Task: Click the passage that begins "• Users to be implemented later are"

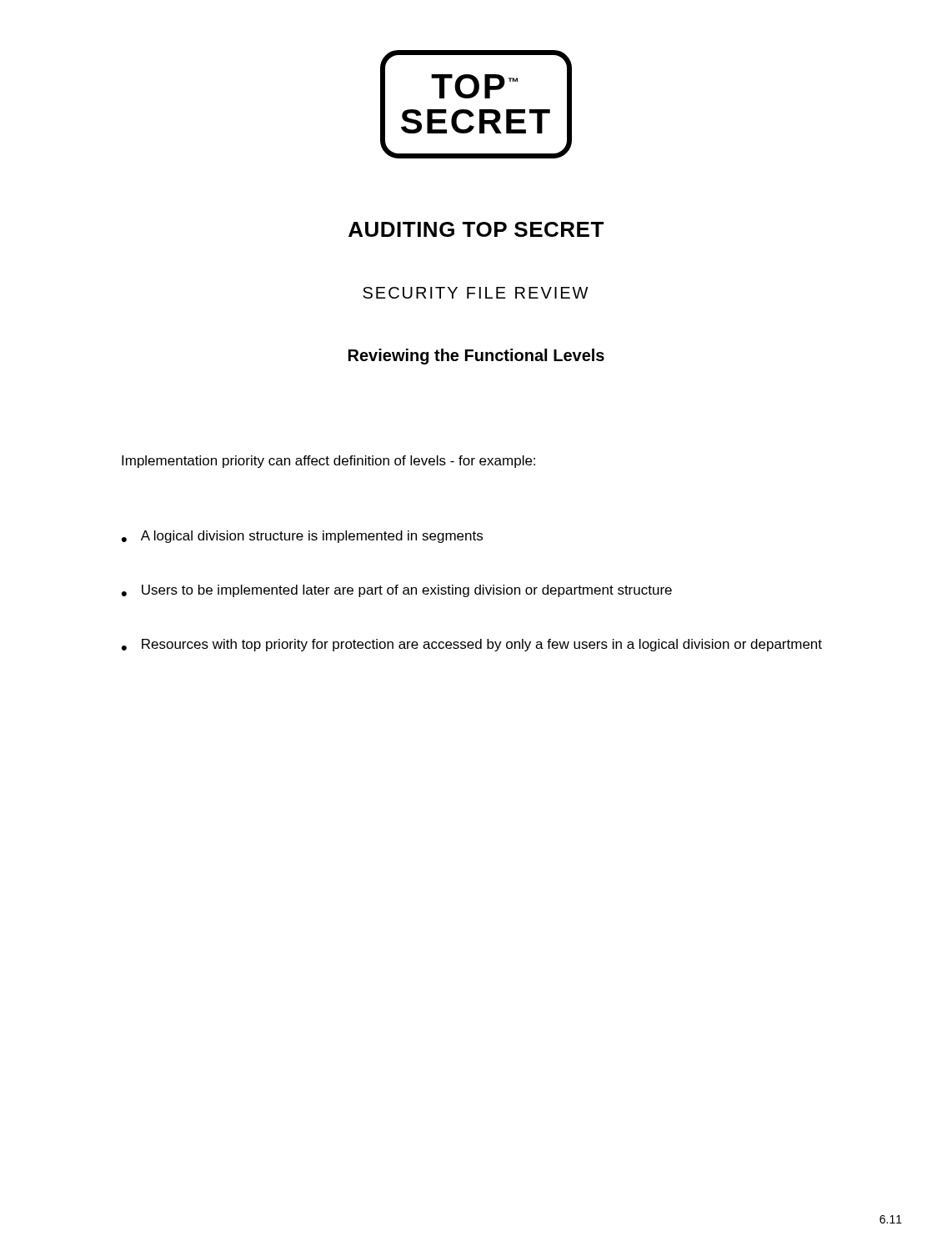Action: click(397, 593)
